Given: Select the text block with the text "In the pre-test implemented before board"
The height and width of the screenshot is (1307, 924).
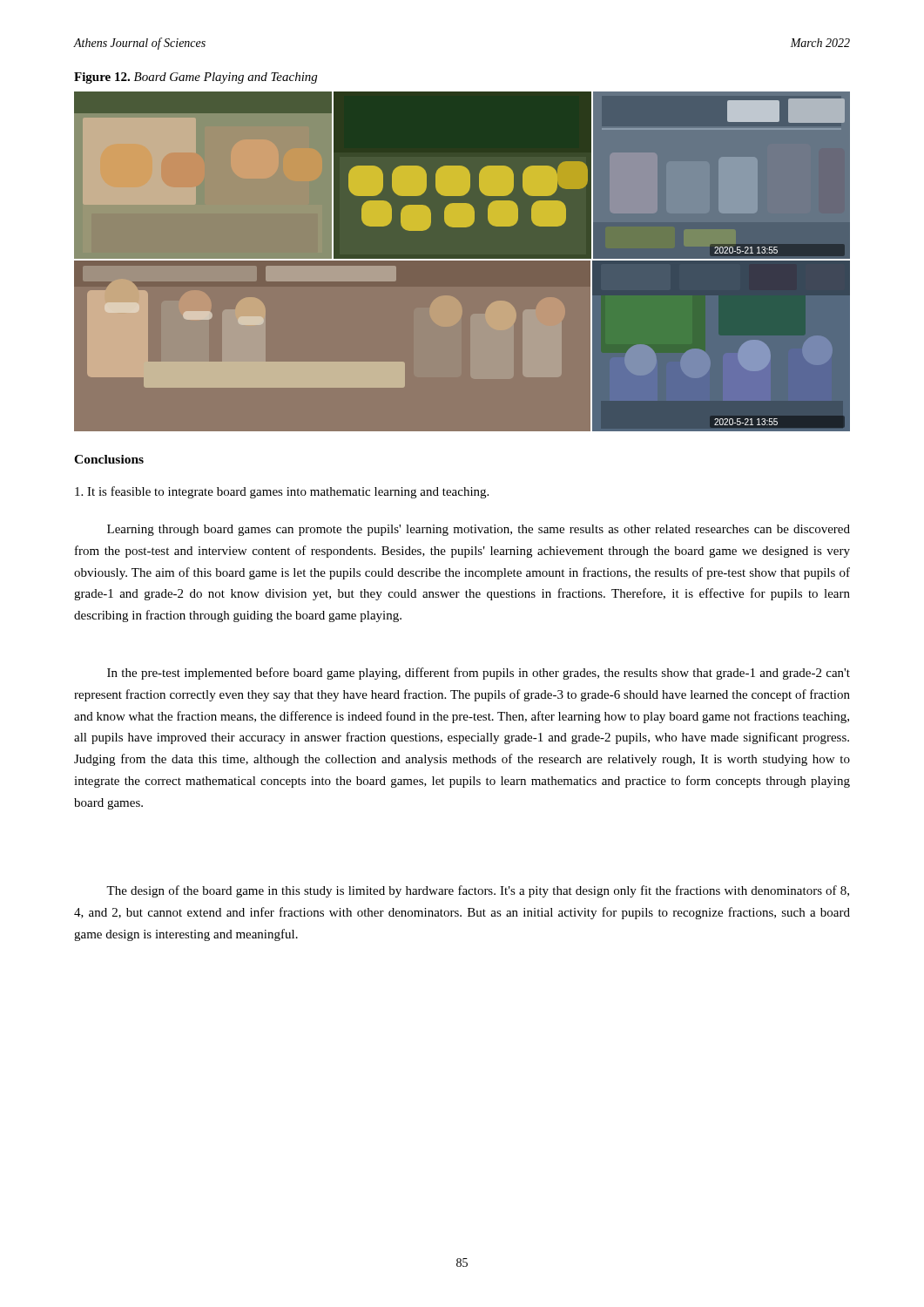Looking at the screenshot, I should coord(462,738).
